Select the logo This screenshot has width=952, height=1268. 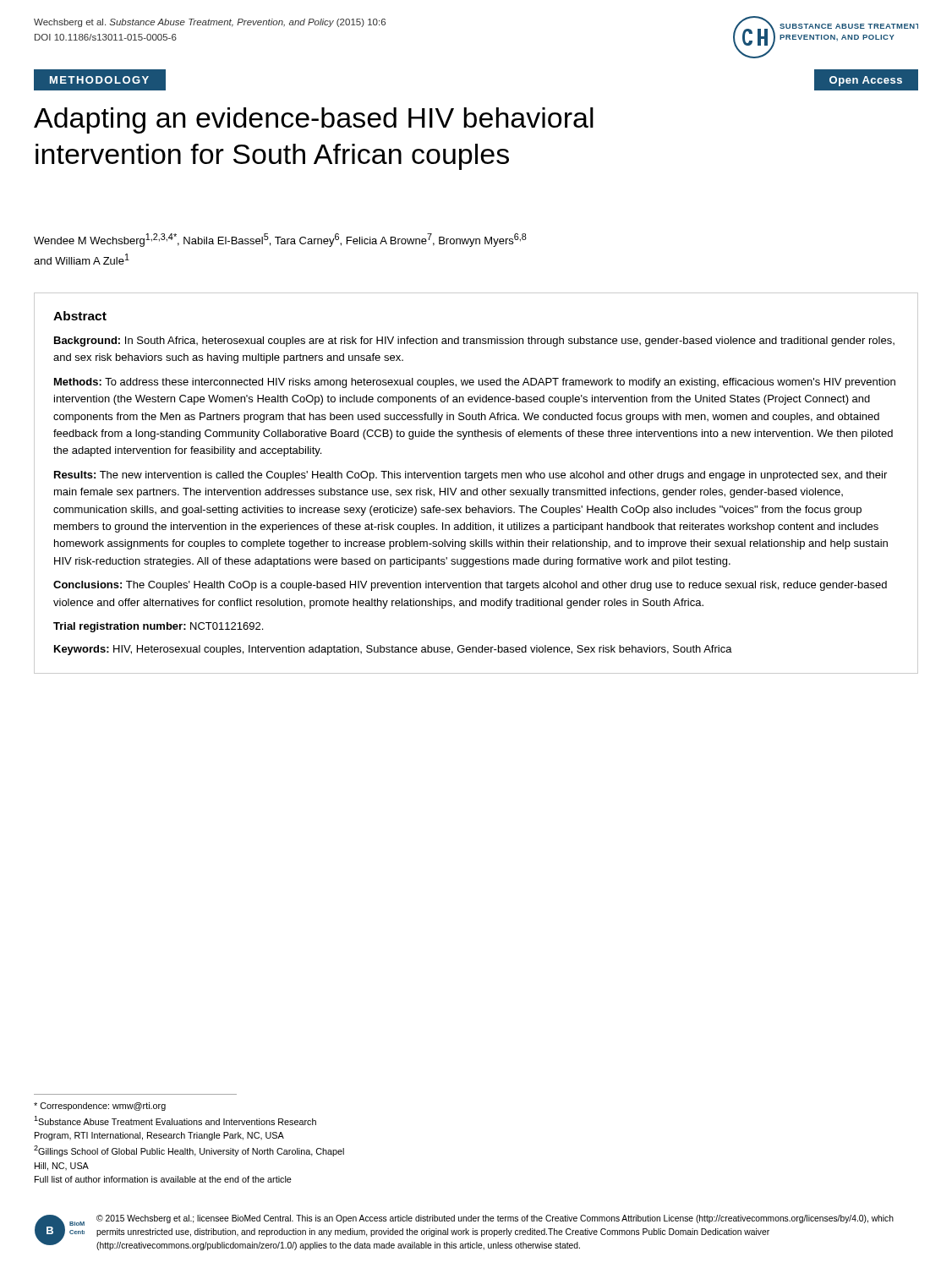point(59,1231)
